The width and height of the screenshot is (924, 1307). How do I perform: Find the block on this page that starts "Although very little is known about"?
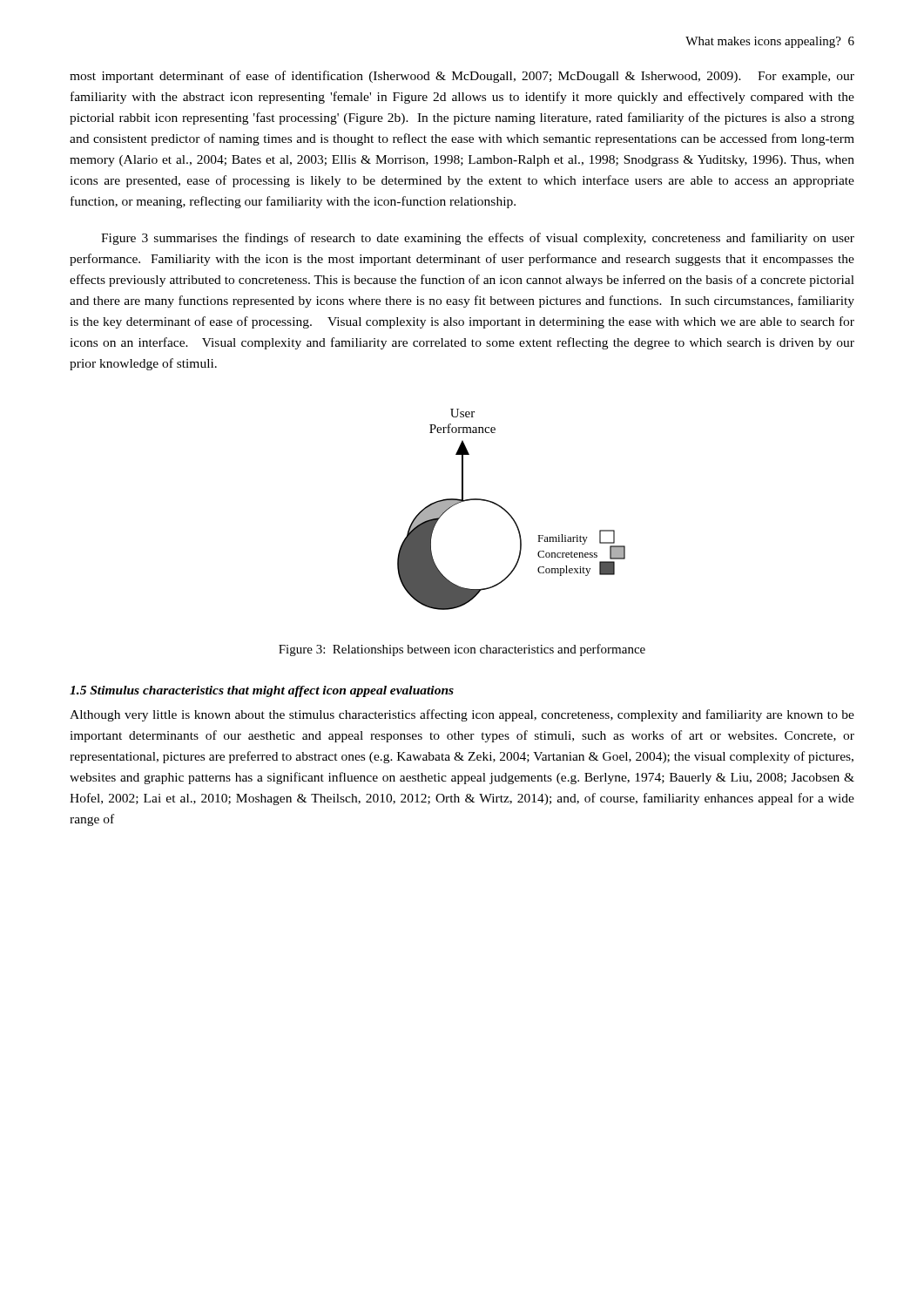462,766
